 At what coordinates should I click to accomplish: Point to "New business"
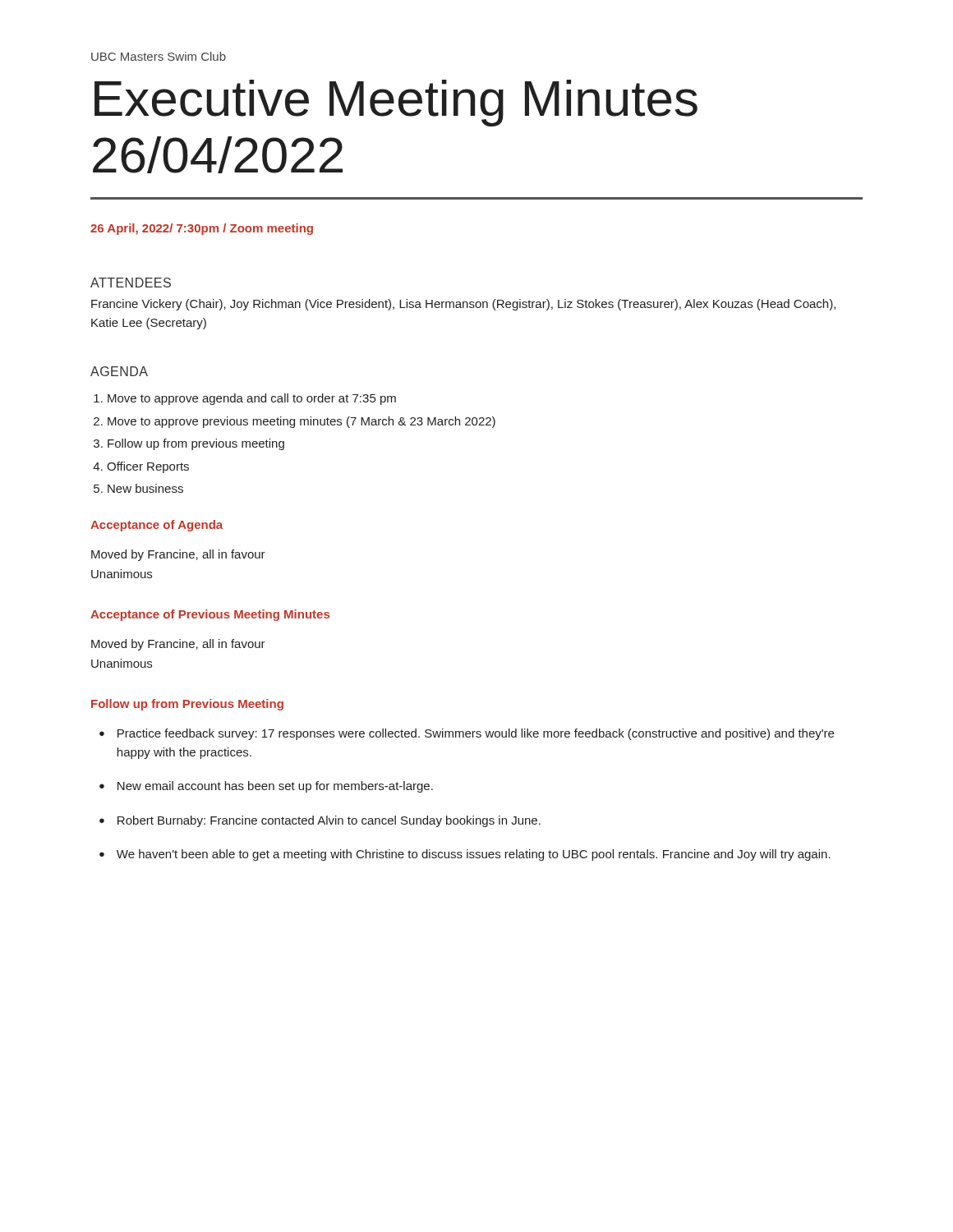coord(145,489)
